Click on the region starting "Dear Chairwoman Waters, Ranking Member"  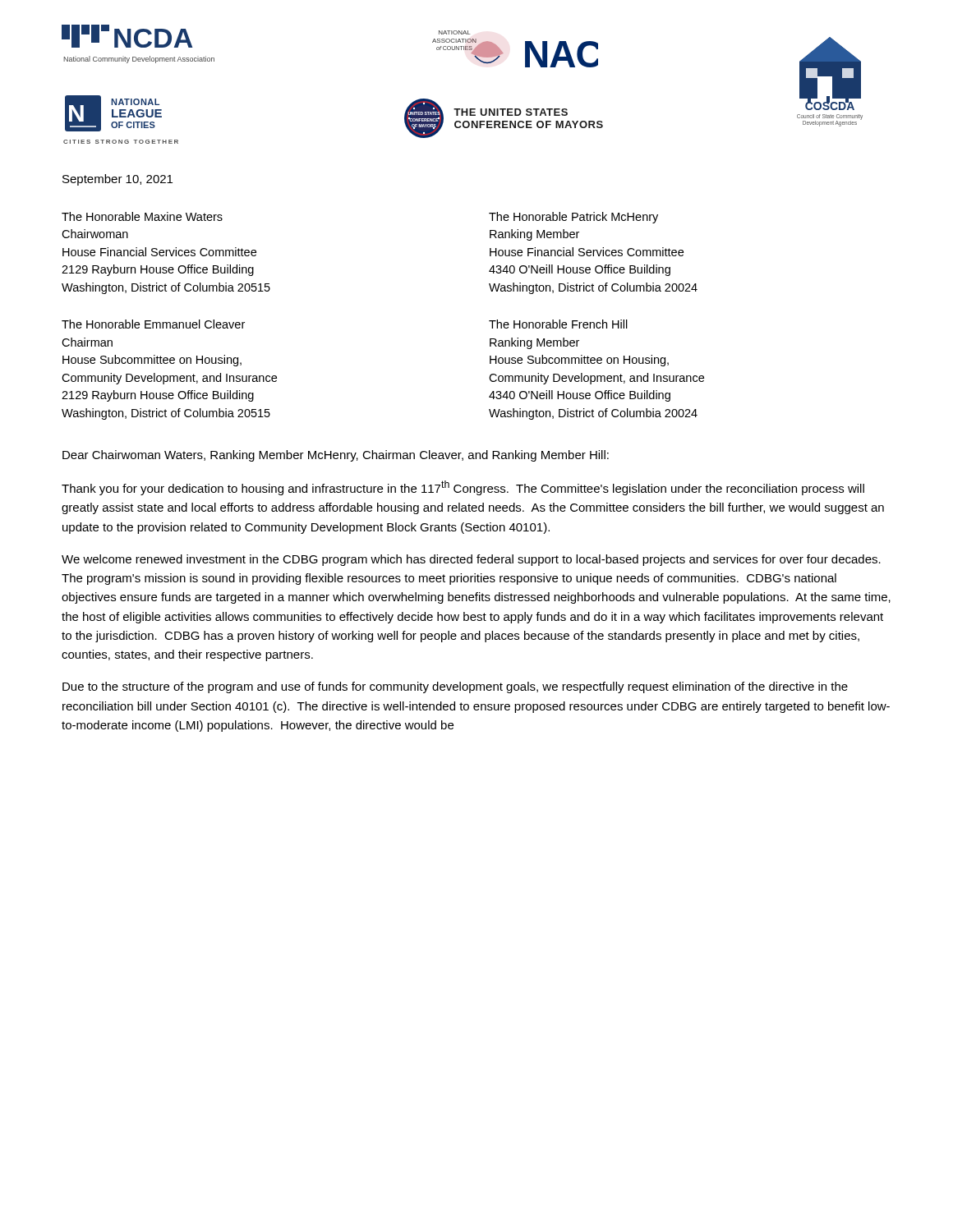[x=336, y=455]
